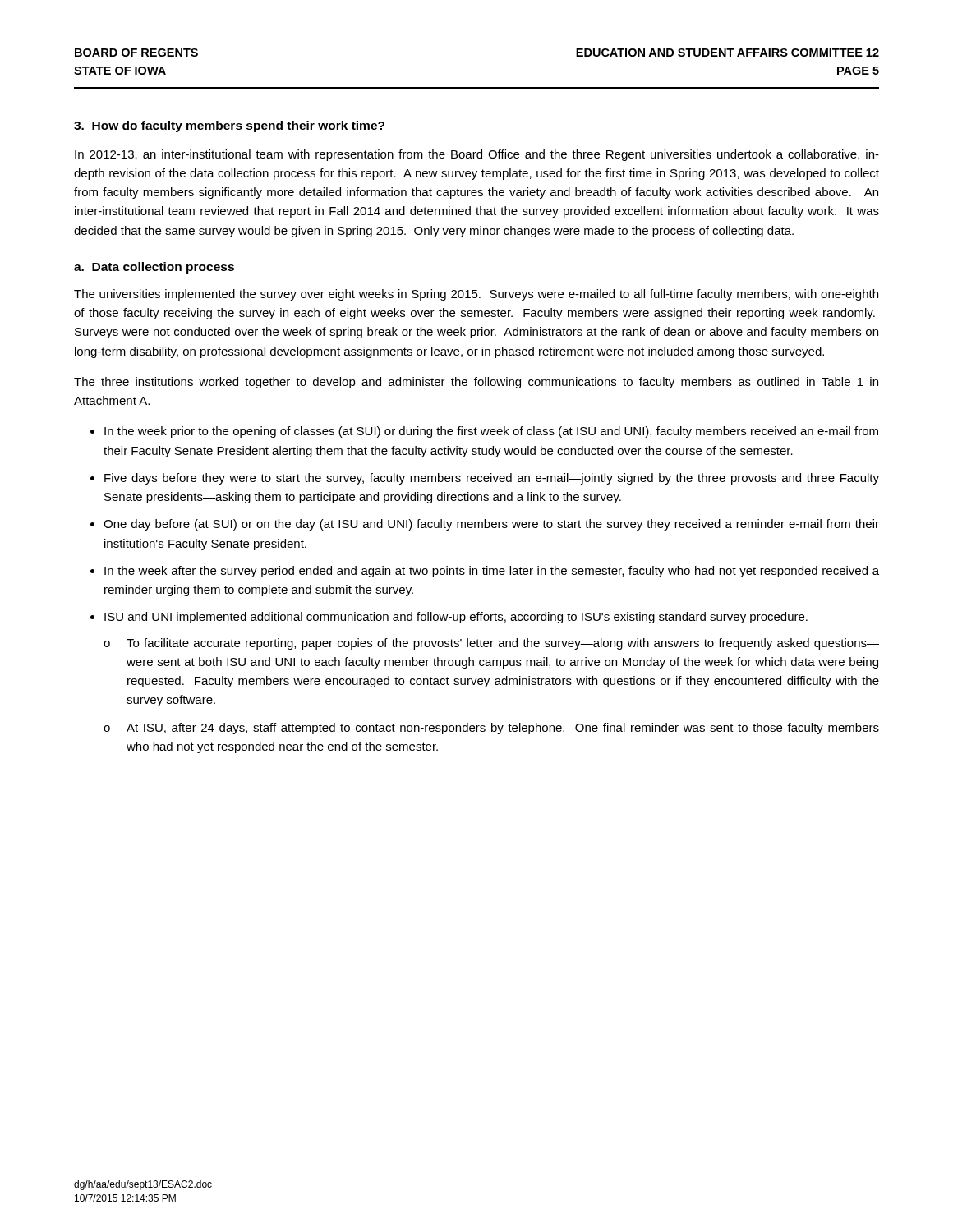
Task: Select the element starting "One day before (at"
Action: tap(491, 533)
